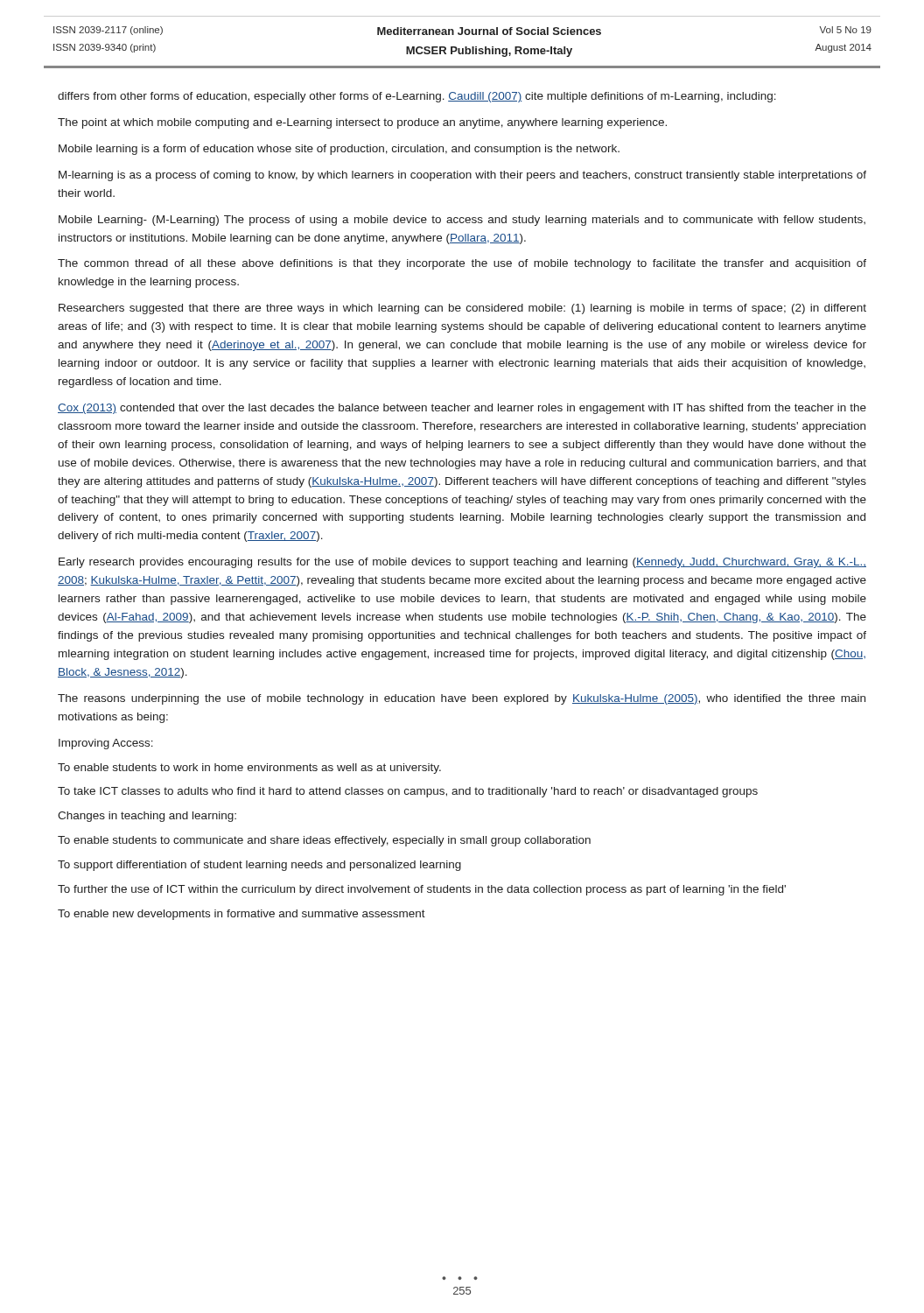Click on the list item that reads "To take ICT"
924x1313 pixels.
pyautogui.click(x=462, y=792)
